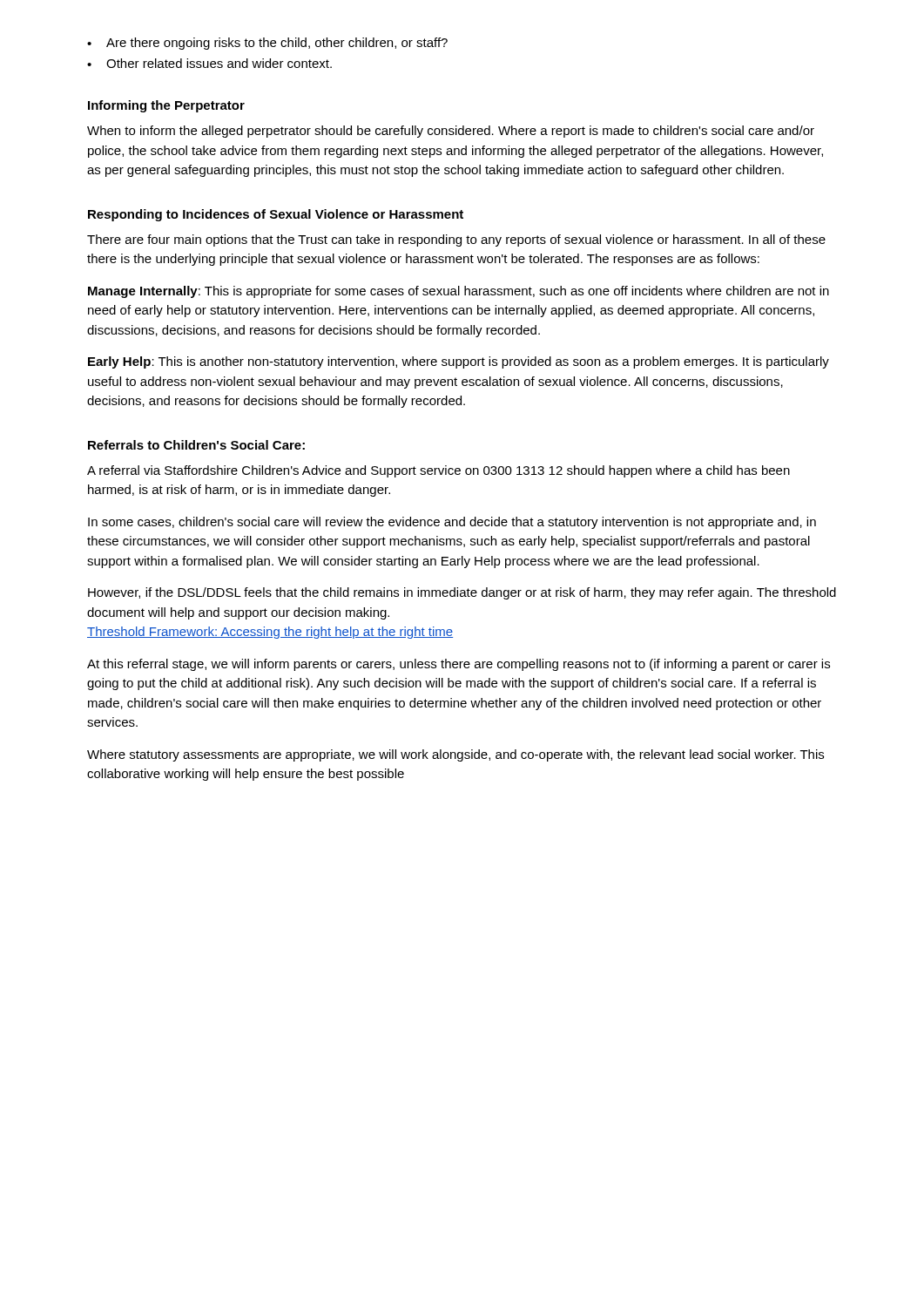The image size is (924, 1307).
Task: Click on the text block with the text "However, if the DSL/DDSL feels that"
Action: [x=462, y=593]
